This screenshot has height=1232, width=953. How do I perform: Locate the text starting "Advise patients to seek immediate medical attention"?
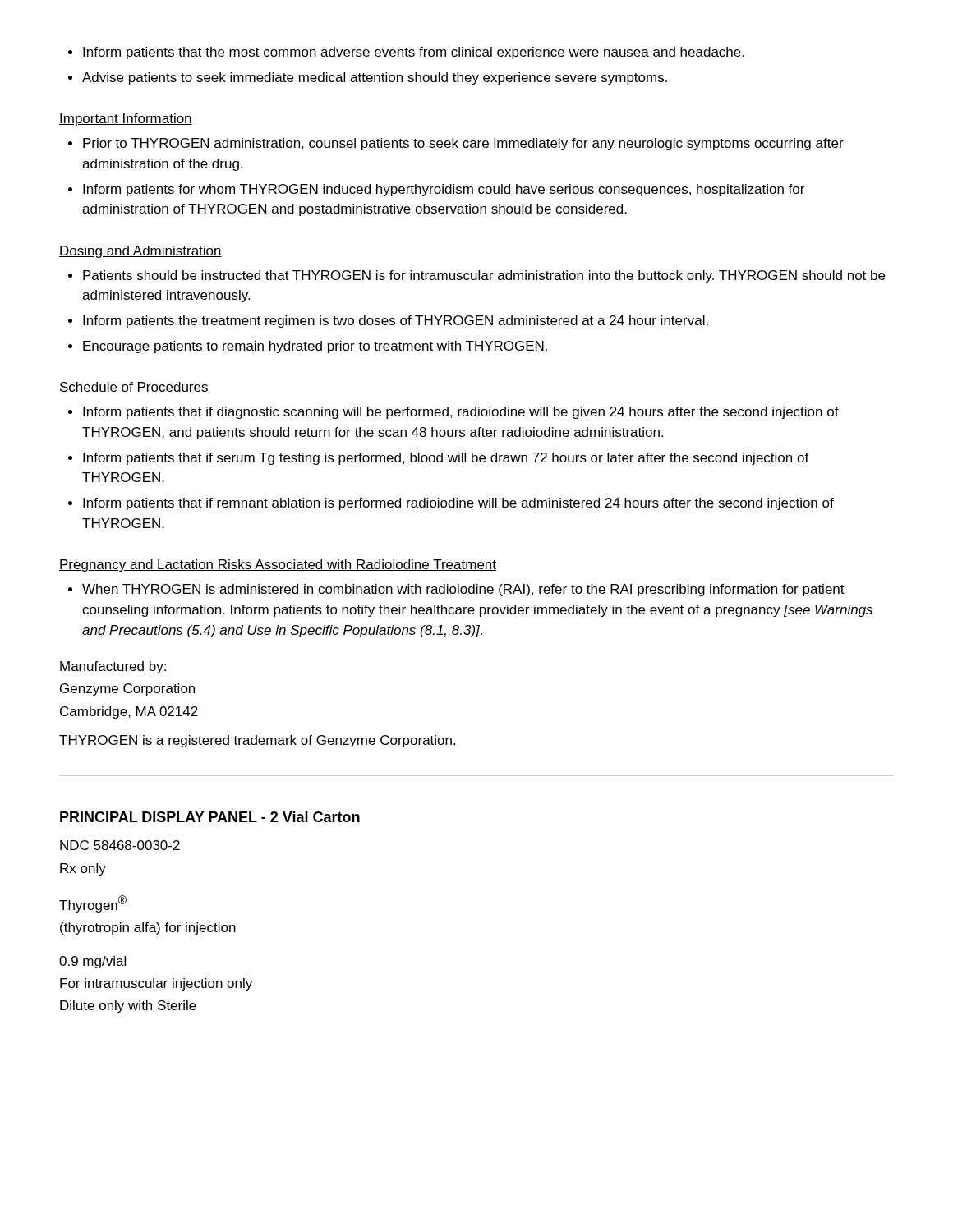375,77
